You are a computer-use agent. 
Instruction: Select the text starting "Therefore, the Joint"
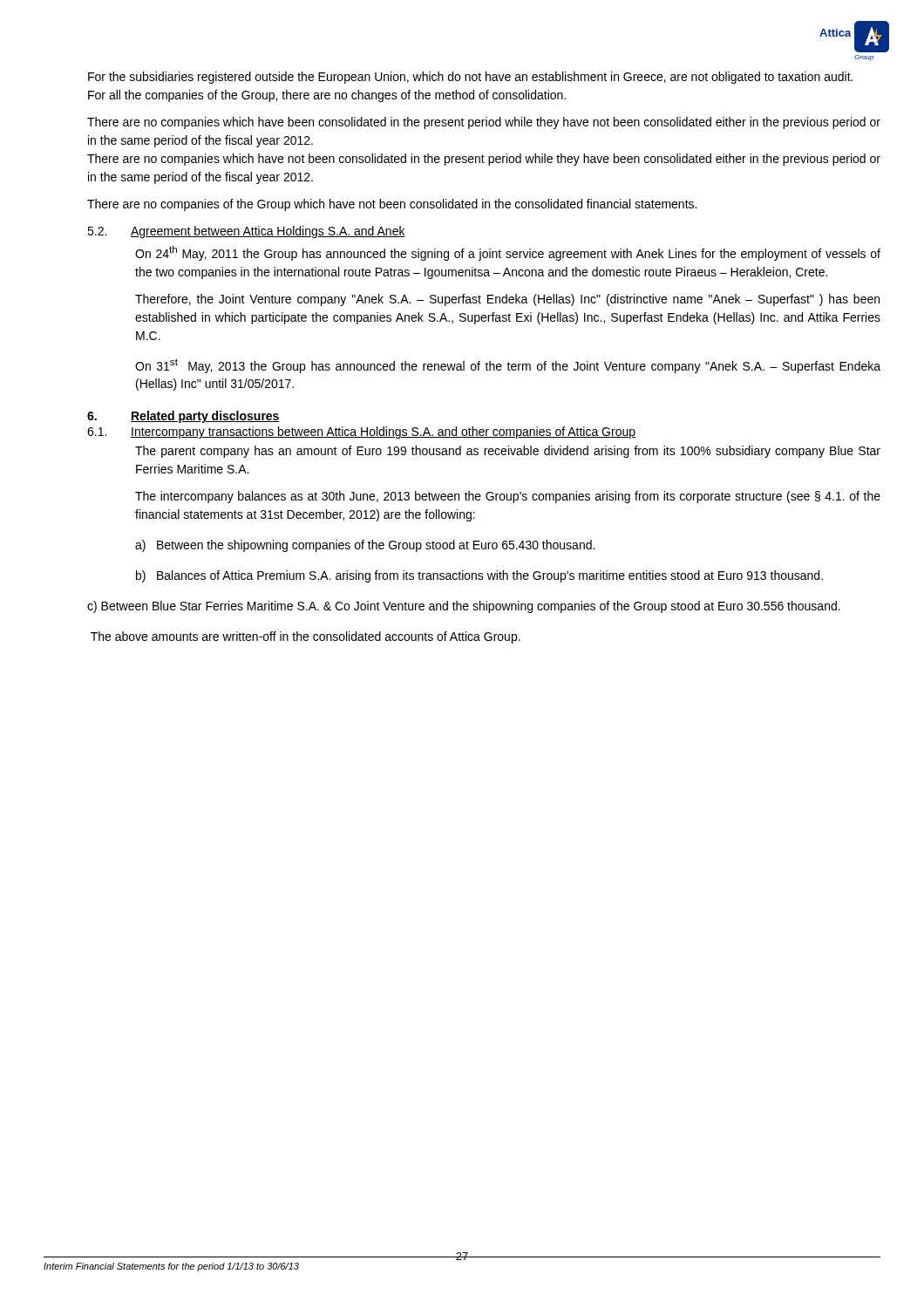(508, 317)
